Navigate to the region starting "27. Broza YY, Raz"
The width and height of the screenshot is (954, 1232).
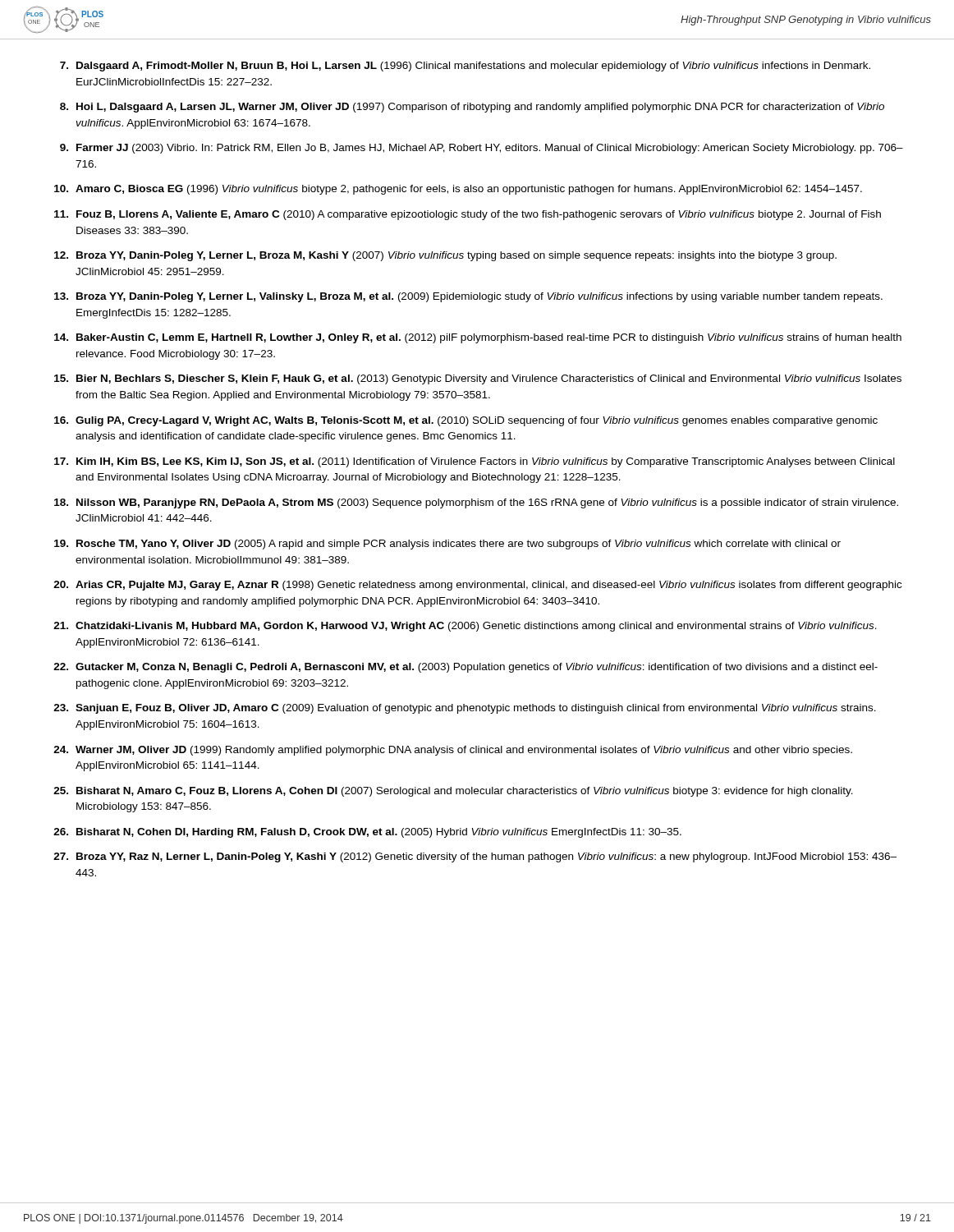(x=477, y=865)
